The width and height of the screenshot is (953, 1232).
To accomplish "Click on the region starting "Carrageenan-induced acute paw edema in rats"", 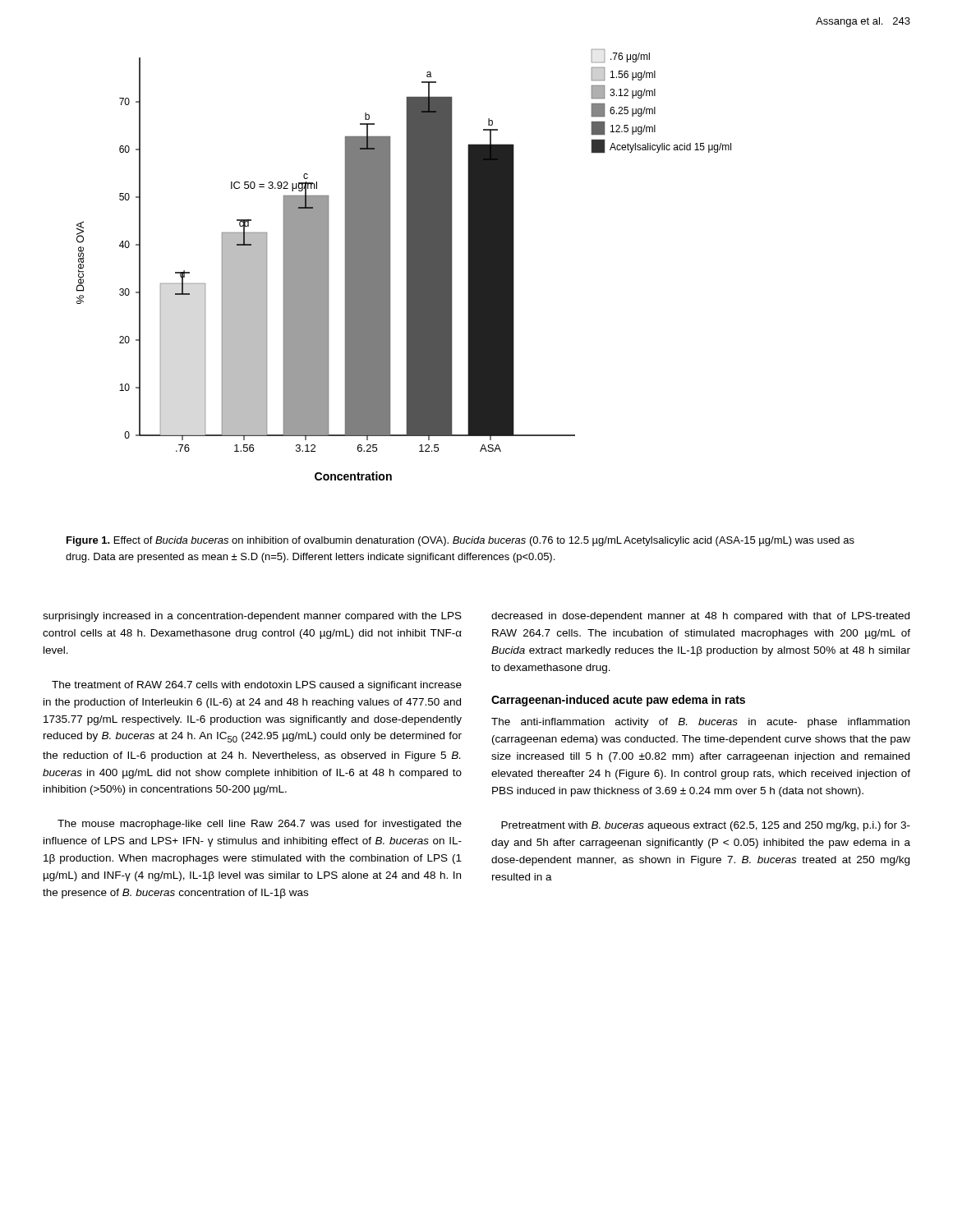I will click(618, 700).
